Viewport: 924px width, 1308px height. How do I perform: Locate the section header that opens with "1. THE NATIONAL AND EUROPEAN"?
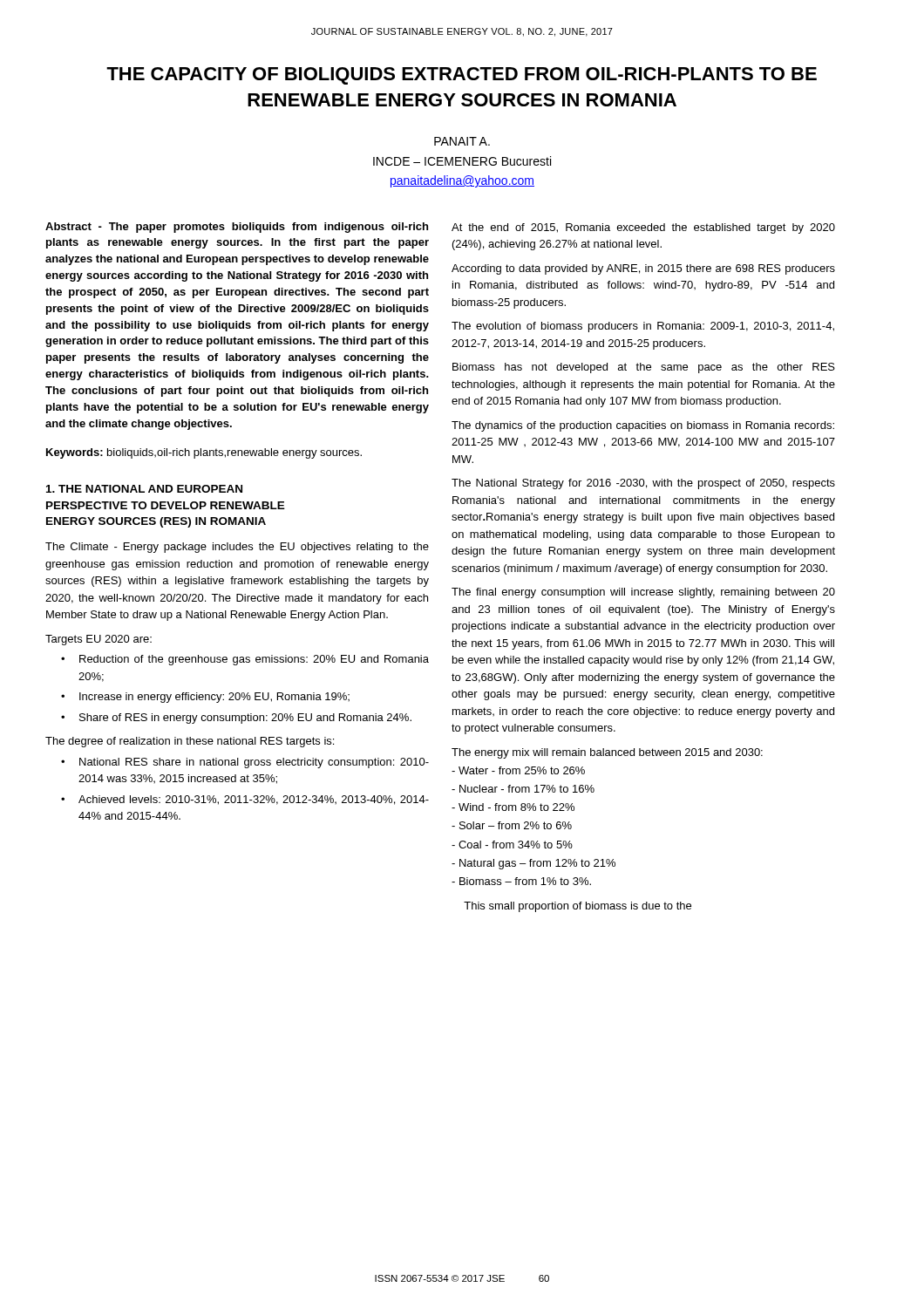165,505
